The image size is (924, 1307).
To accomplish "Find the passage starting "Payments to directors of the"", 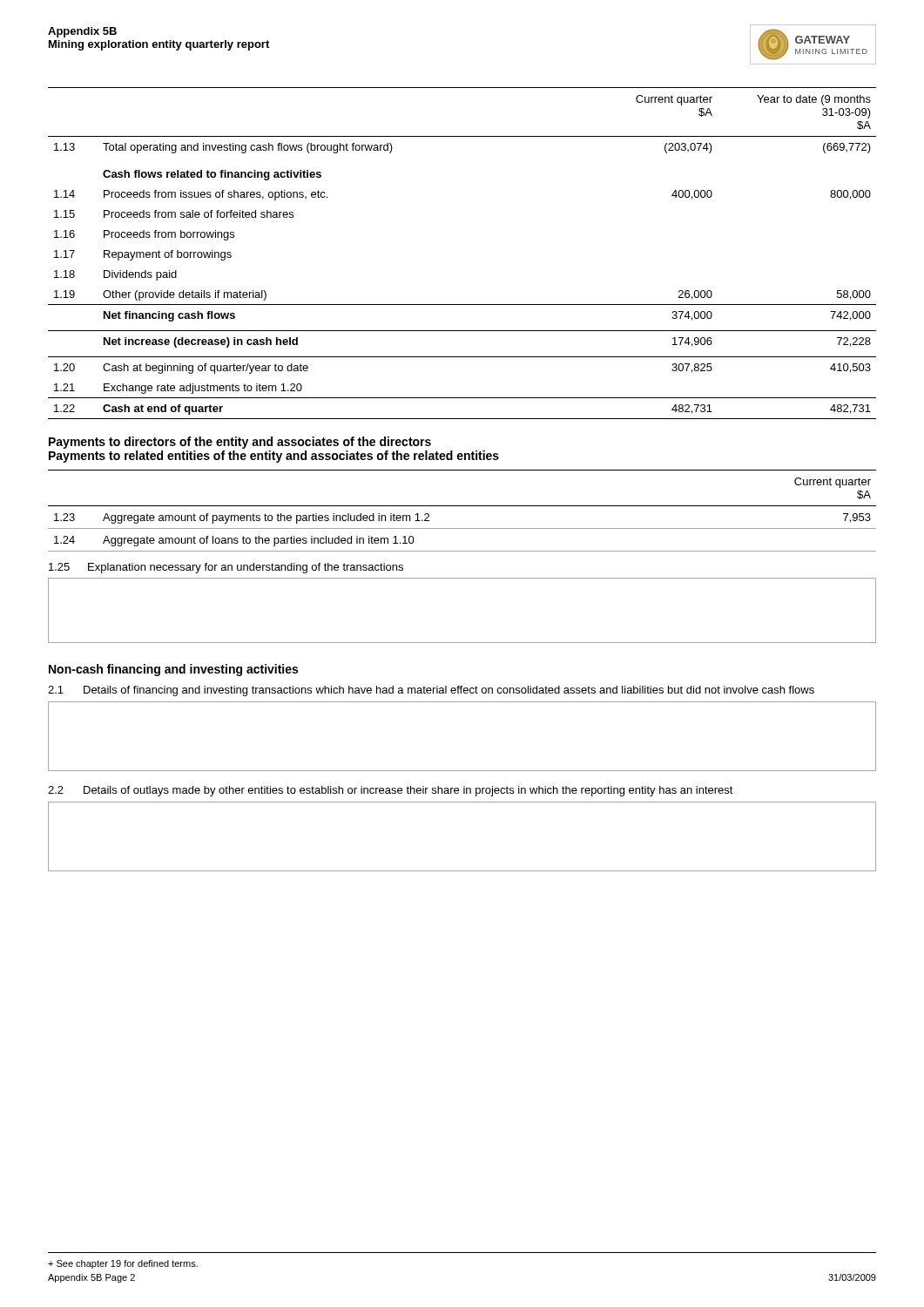I will pos(274,449).
